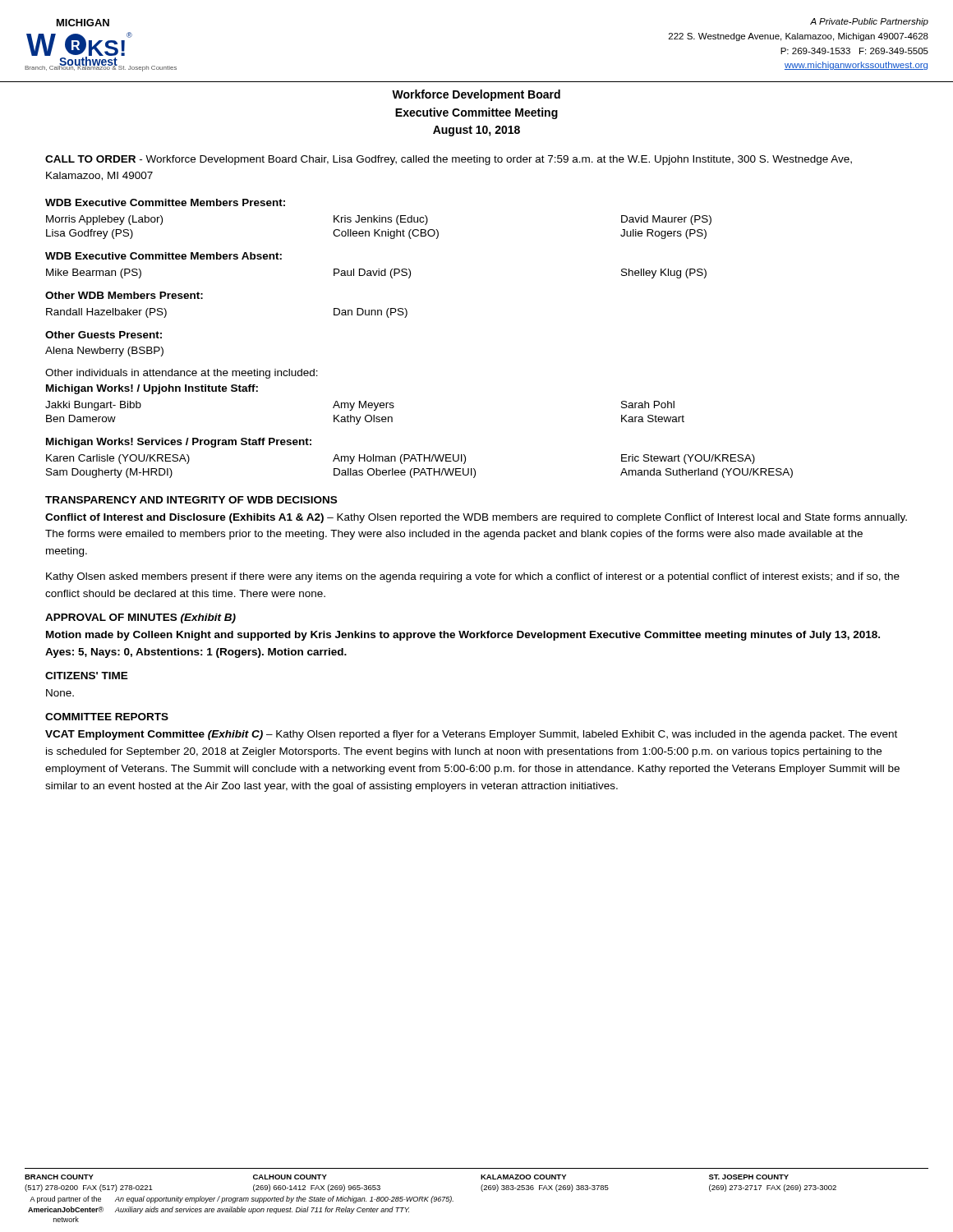Viewport: 953px width, 1232px height.
Task: Locate the text with the text "Alena Newberry (BSBP)"
Action: pyautogui.click(x=105, y=350)
